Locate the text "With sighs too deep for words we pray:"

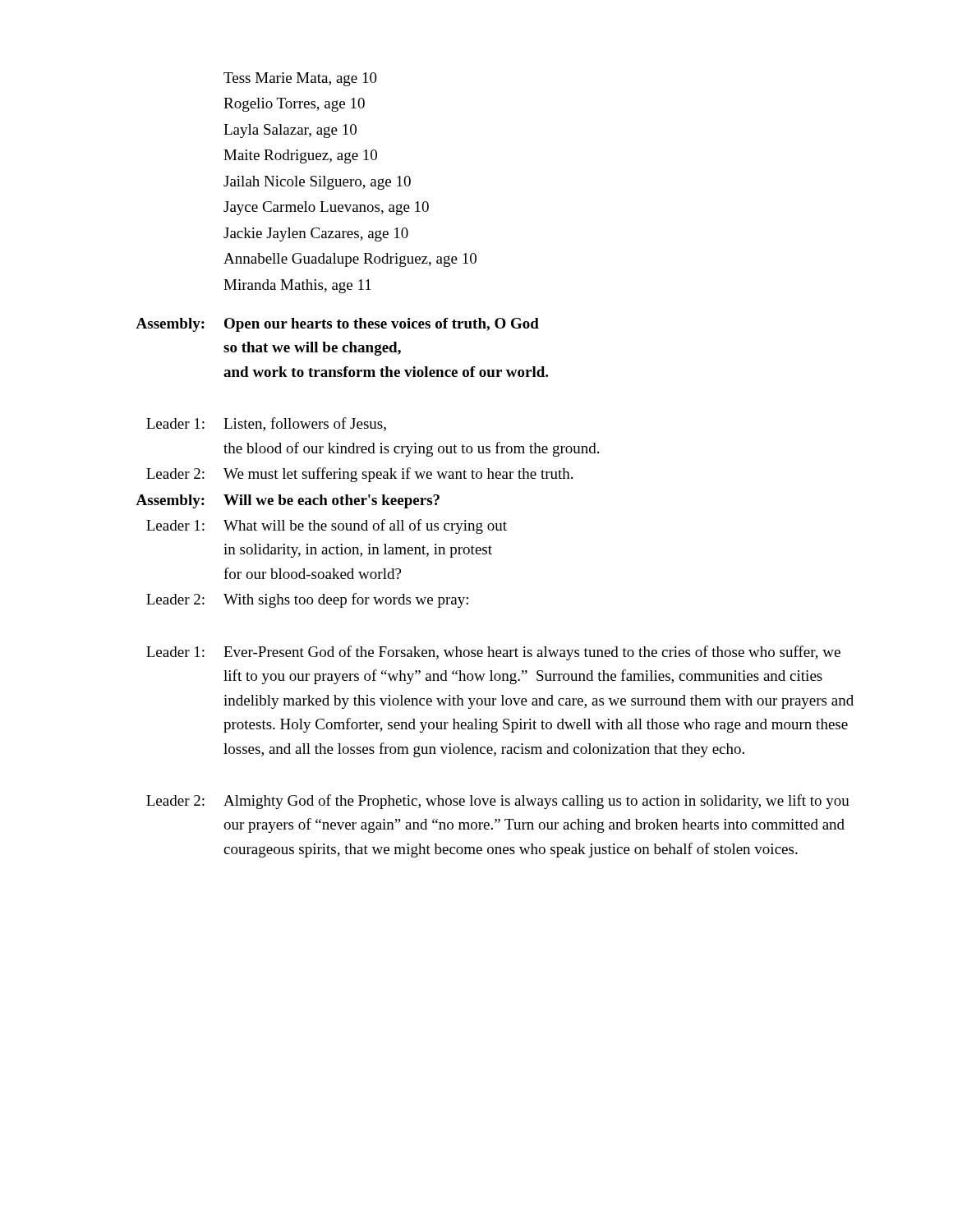(347, 599)
